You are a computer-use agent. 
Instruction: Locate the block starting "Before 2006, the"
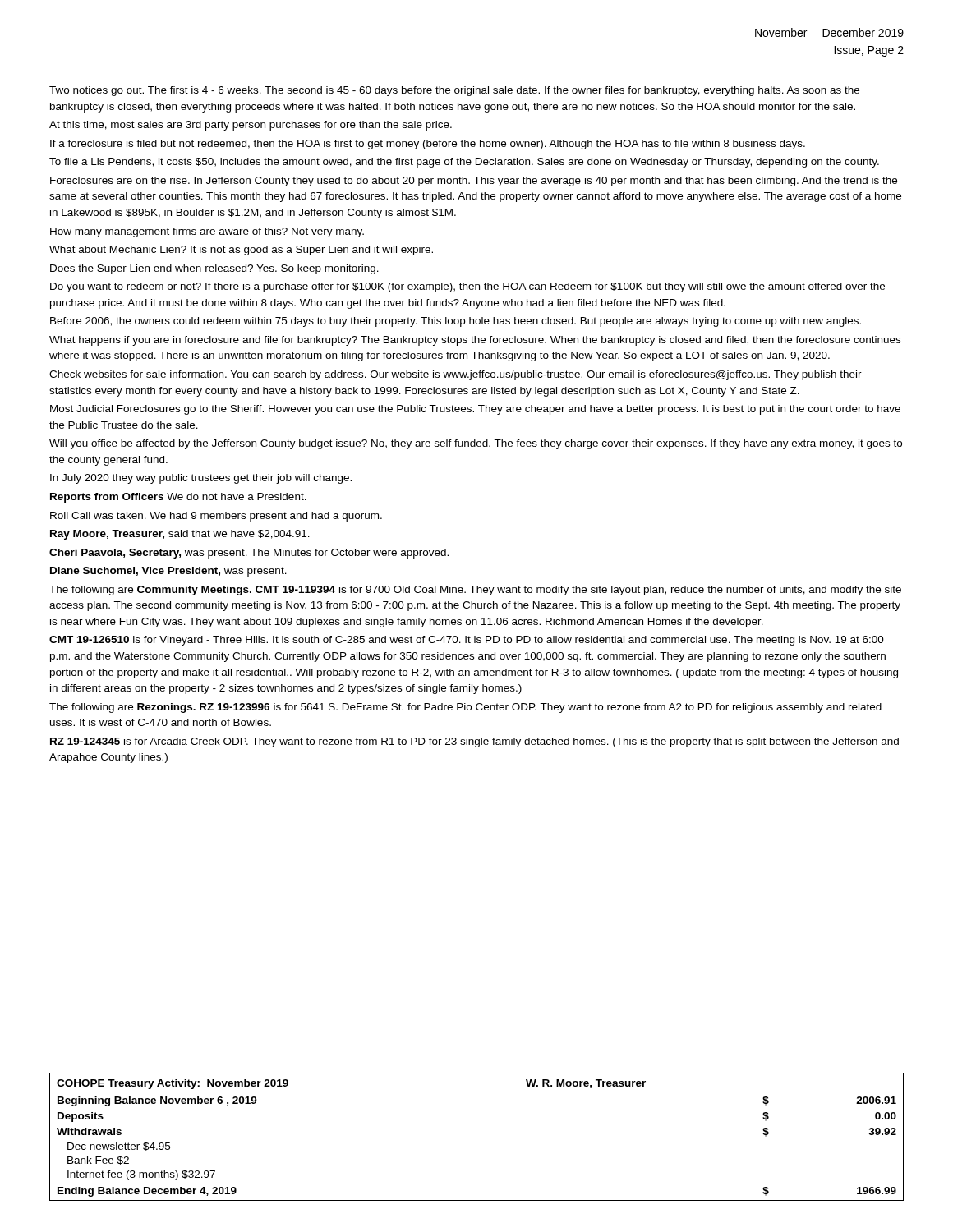(476, 321)
